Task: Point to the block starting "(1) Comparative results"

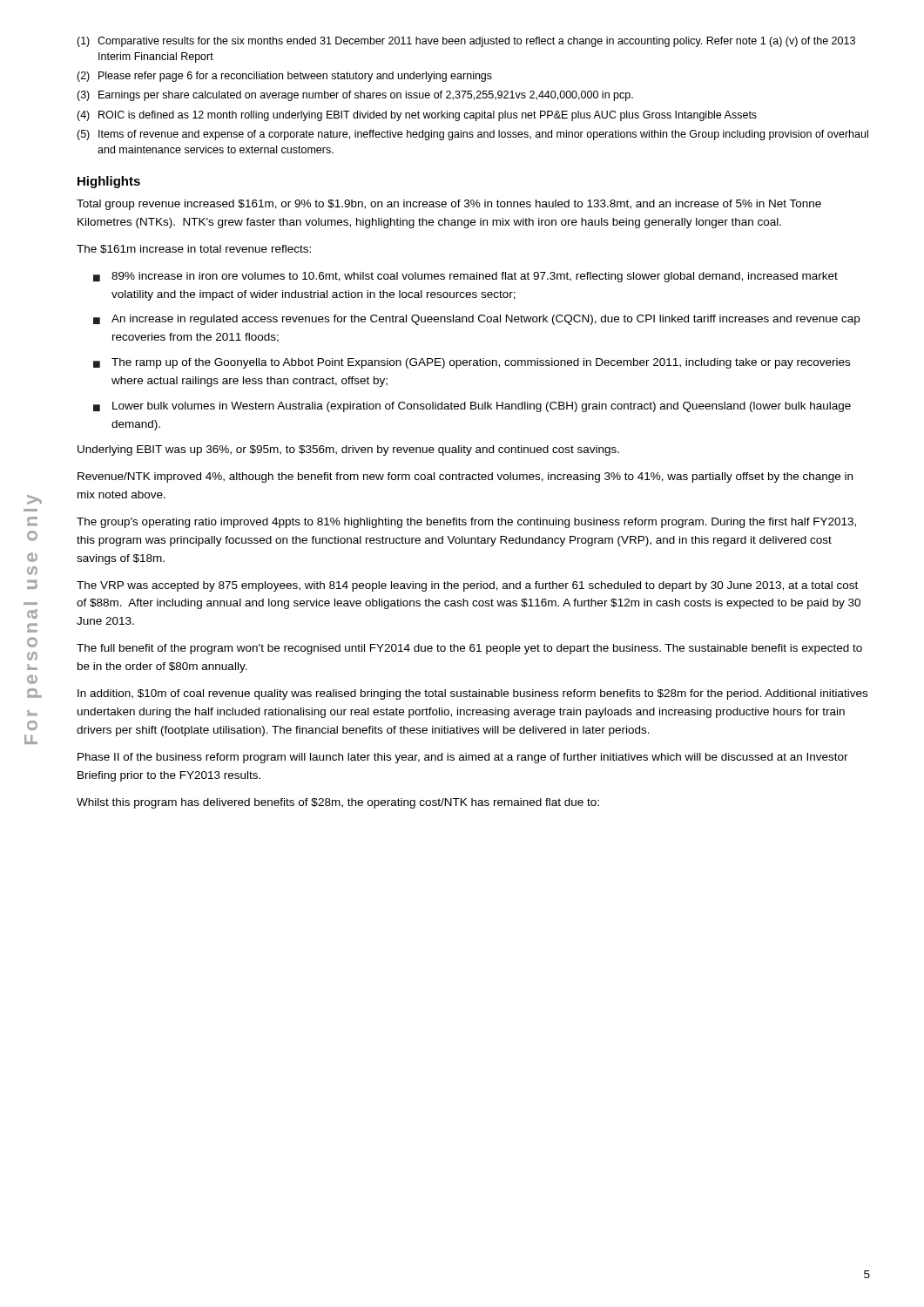Action: 473,49
